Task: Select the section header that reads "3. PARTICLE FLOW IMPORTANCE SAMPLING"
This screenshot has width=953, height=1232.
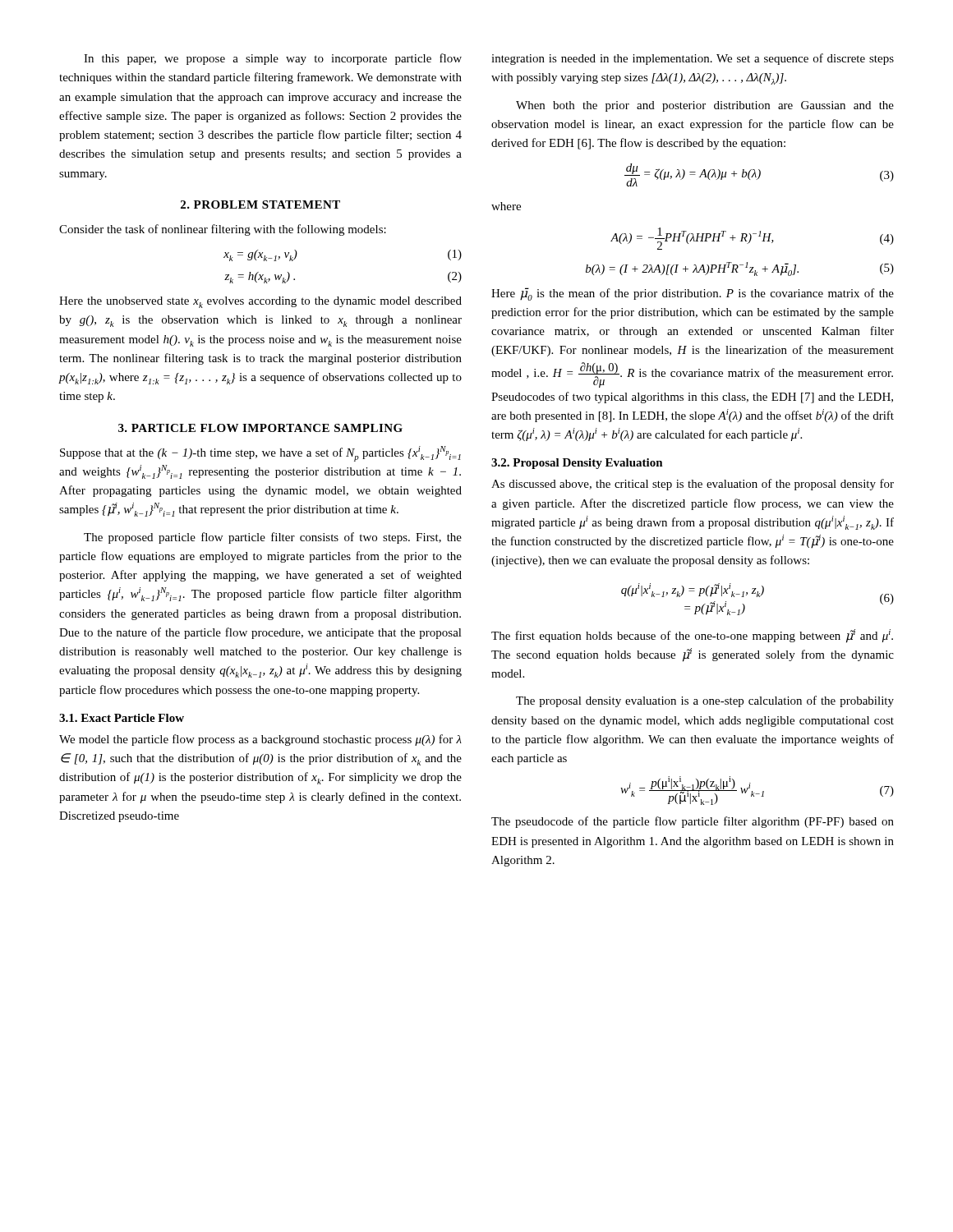Action: (260, 428)
